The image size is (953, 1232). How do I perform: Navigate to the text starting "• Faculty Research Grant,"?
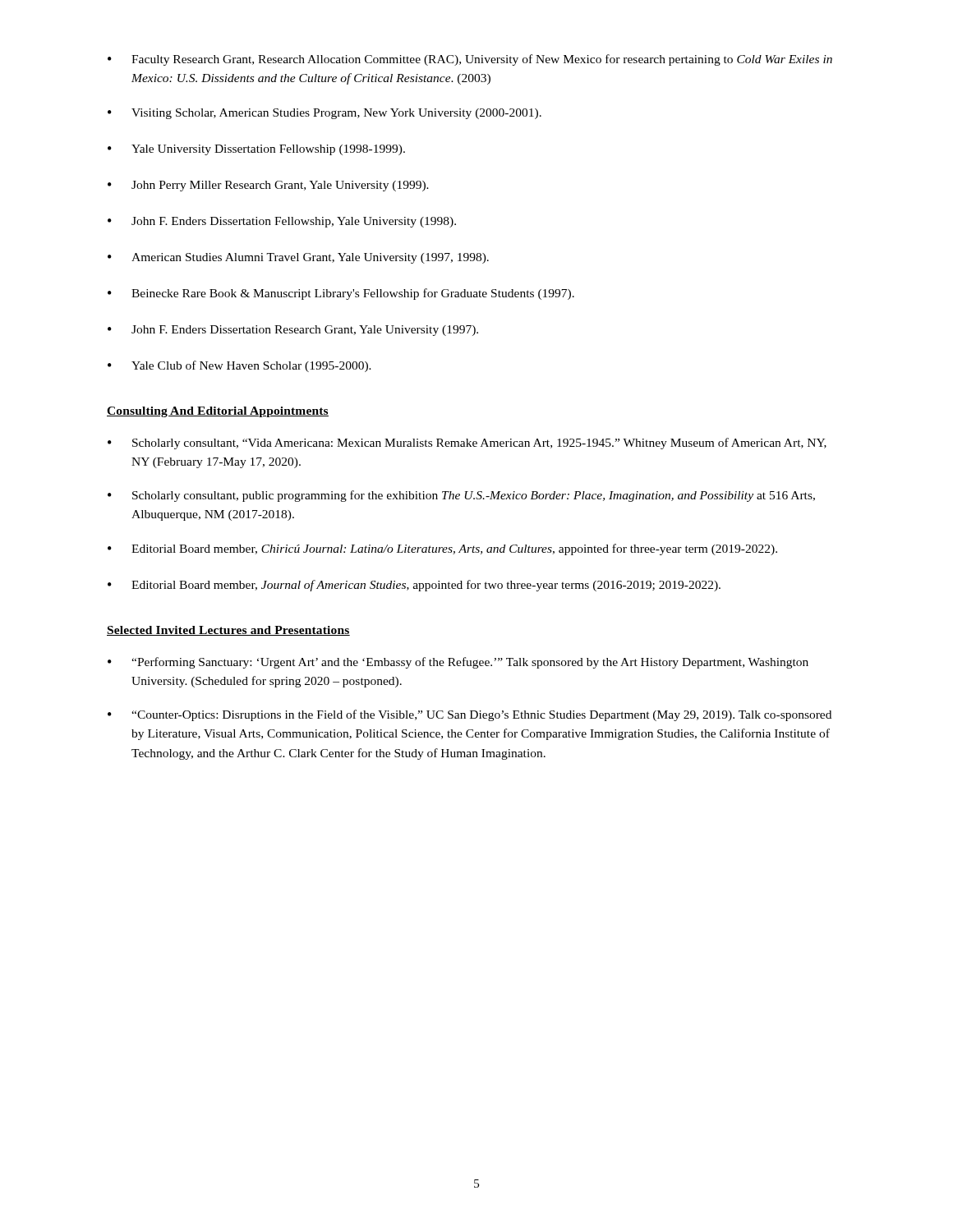point(476,68)
